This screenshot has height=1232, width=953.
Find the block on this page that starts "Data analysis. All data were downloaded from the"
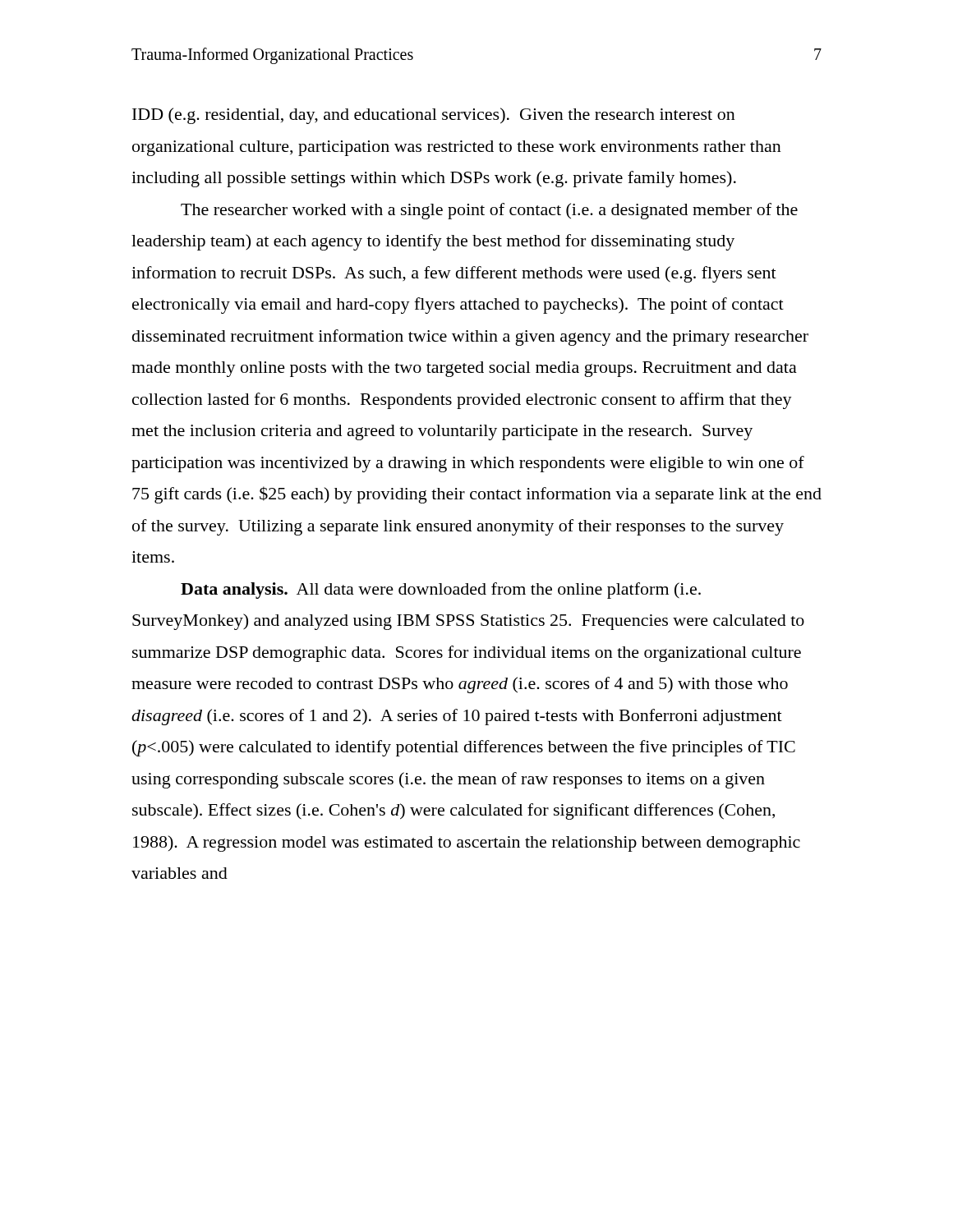pyautogui.click(x=468, y=730)
